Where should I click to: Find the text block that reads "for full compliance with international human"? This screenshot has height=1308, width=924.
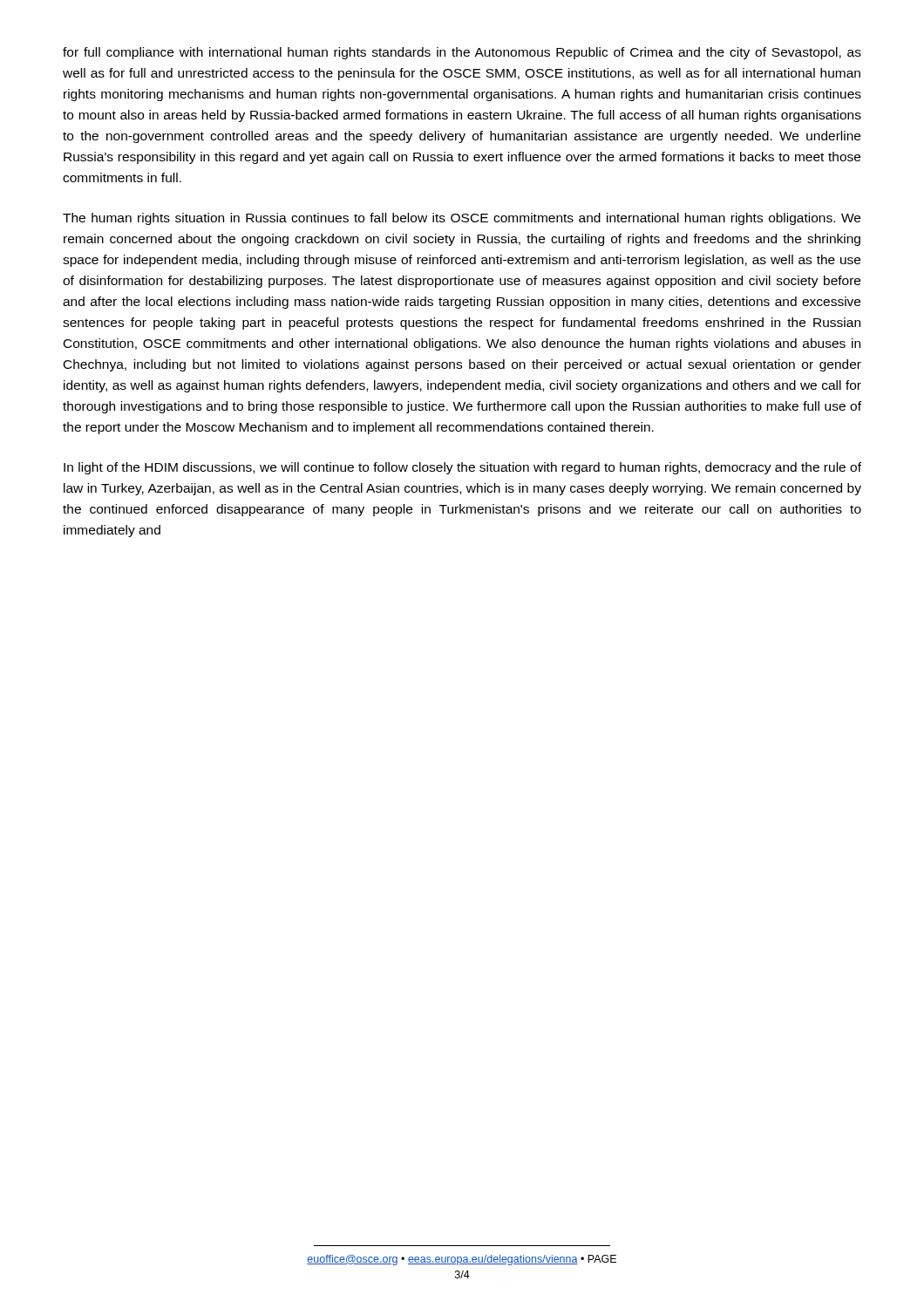point(462,115)
